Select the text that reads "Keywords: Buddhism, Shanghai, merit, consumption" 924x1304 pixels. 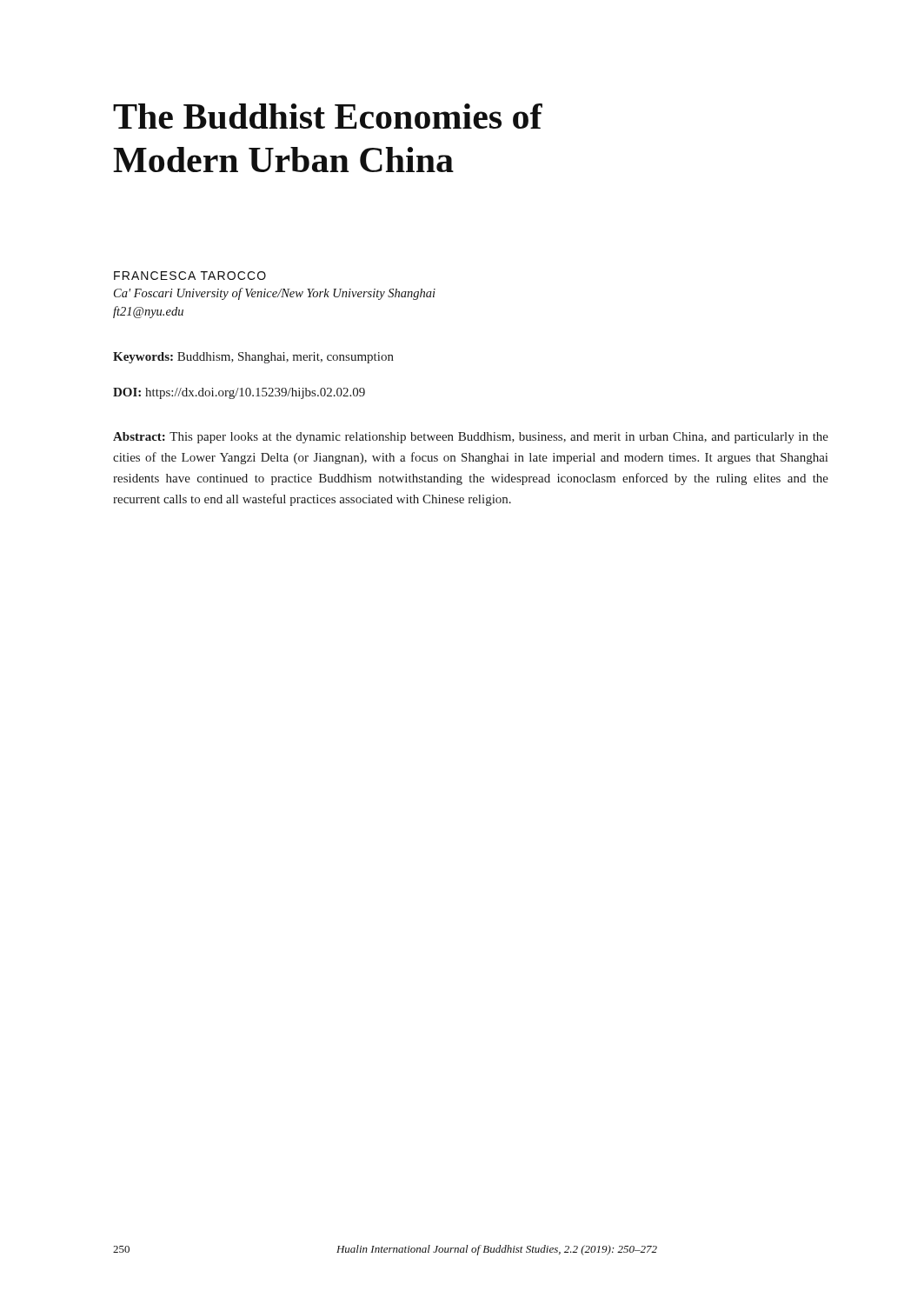click(x=253, y=357)
